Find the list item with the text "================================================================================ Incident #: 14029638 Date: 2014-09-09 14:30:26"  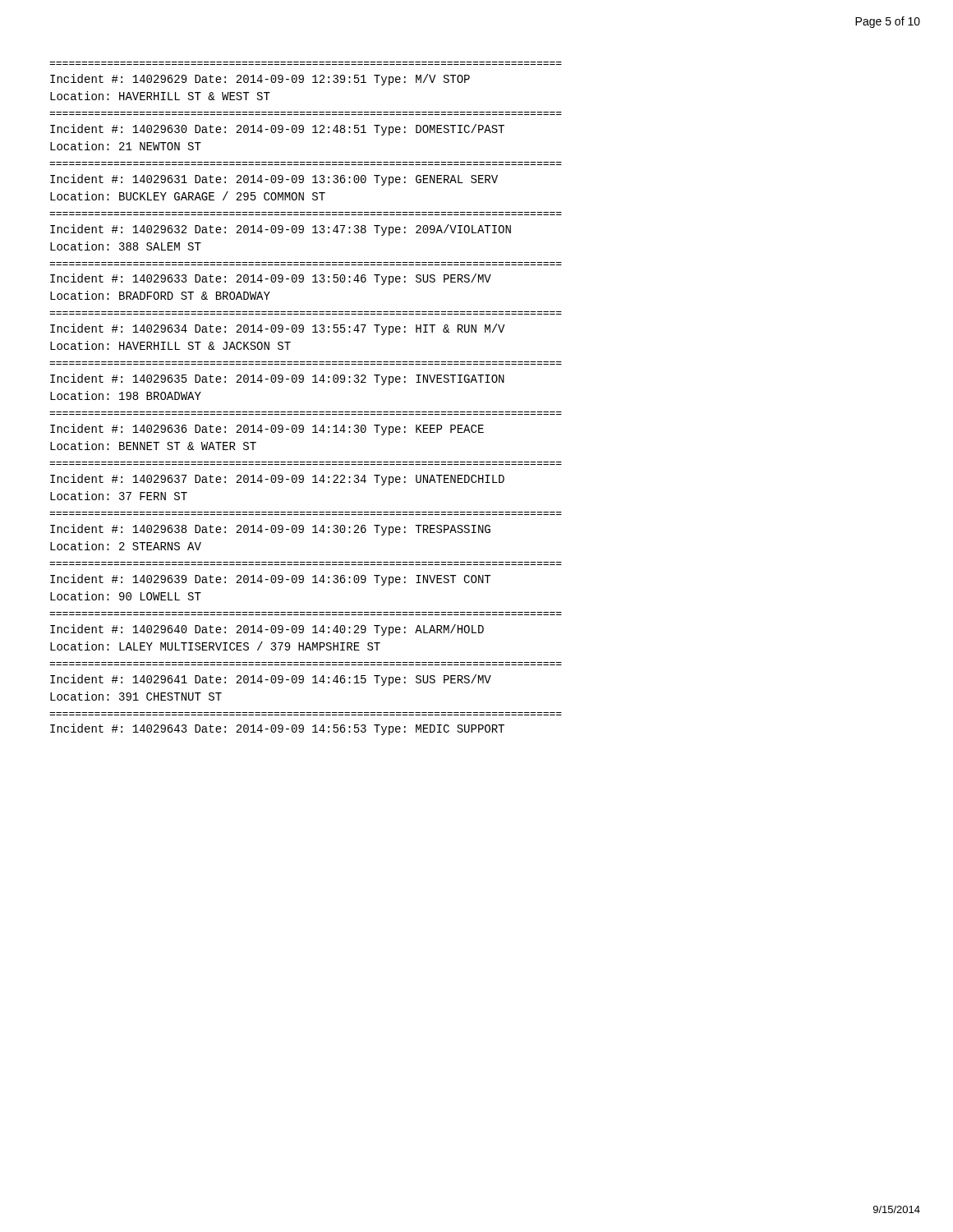pyautogui.click(x=476, y=532)
